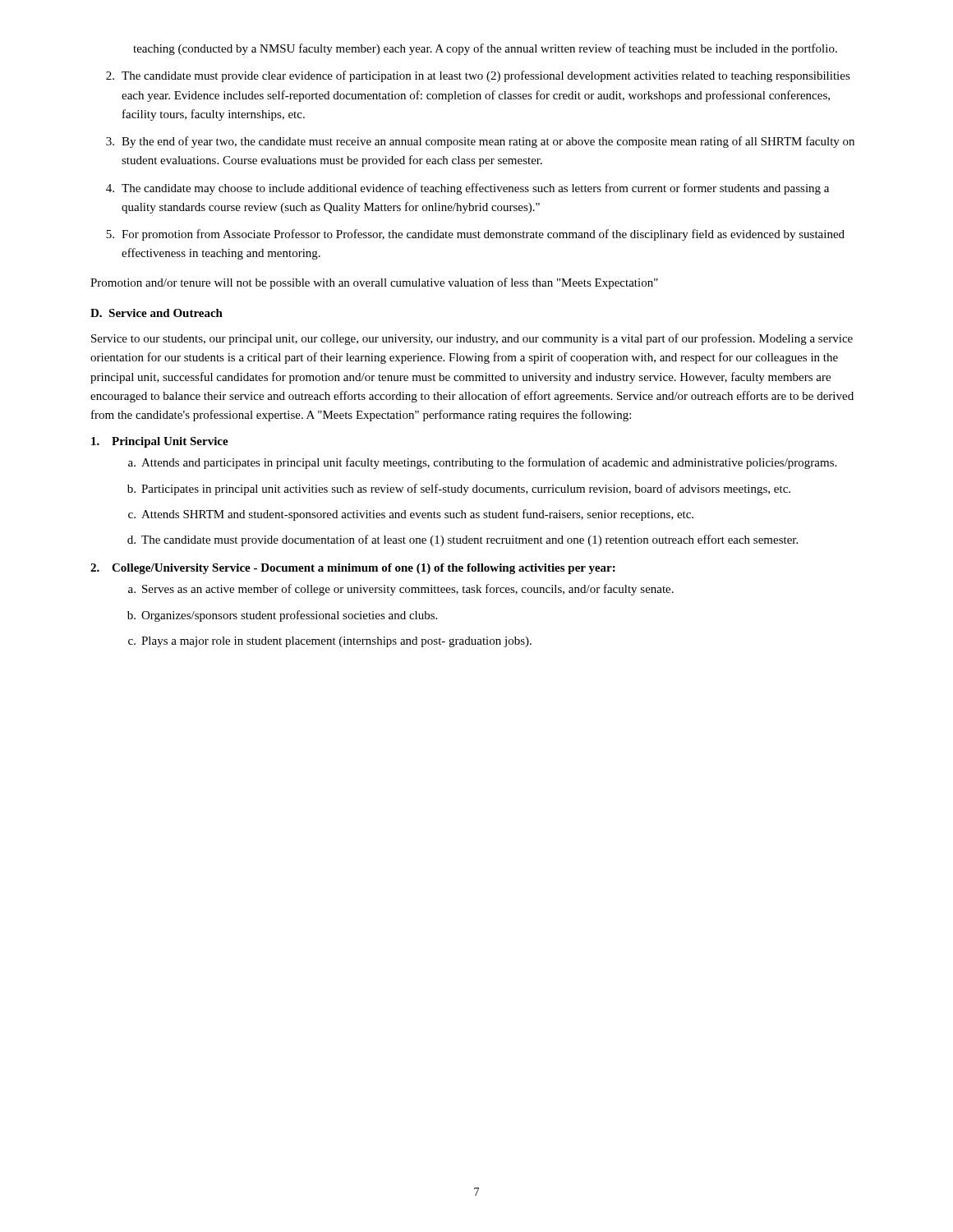Click on the passage starting "5. For promotion from Associate Professor"

coord(476,244)
